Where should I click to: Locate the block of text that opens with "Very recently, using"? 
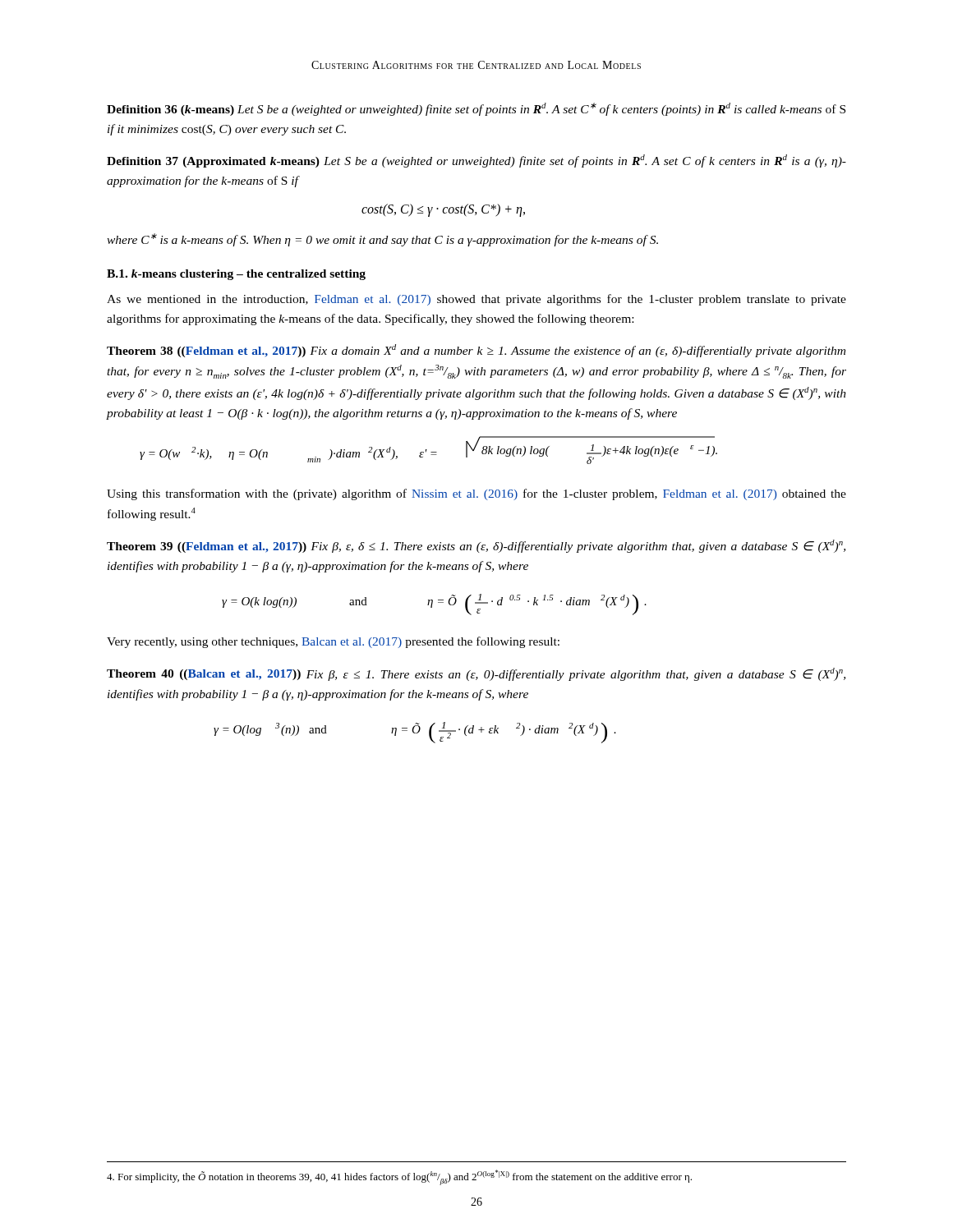(x=334, y=641)
